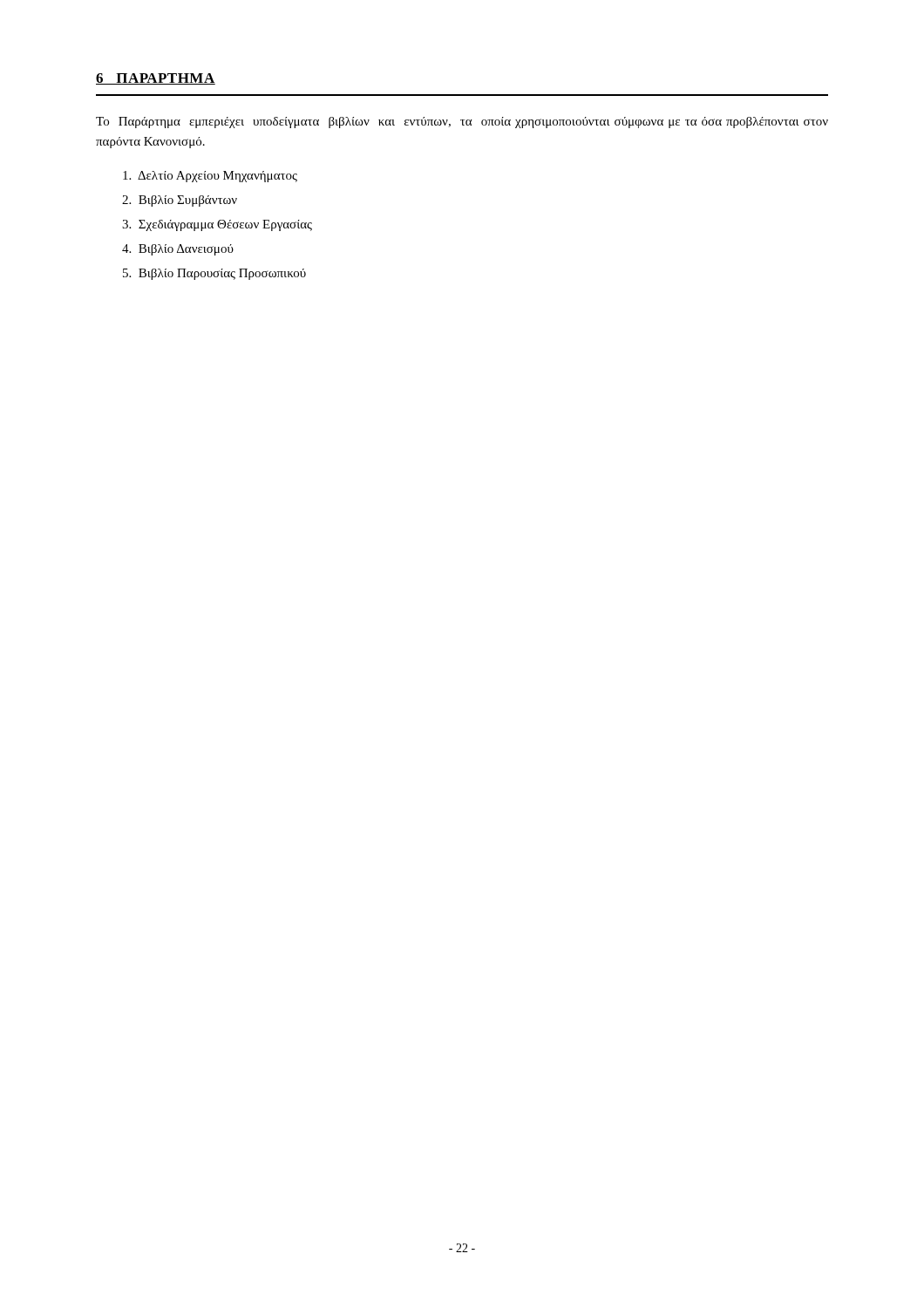Click on the region starting "6 ΠΑΡΑΡΤΗΜΑ"
The width and height of the screenshot is (924, 1308).
click(x=155, y=78)
